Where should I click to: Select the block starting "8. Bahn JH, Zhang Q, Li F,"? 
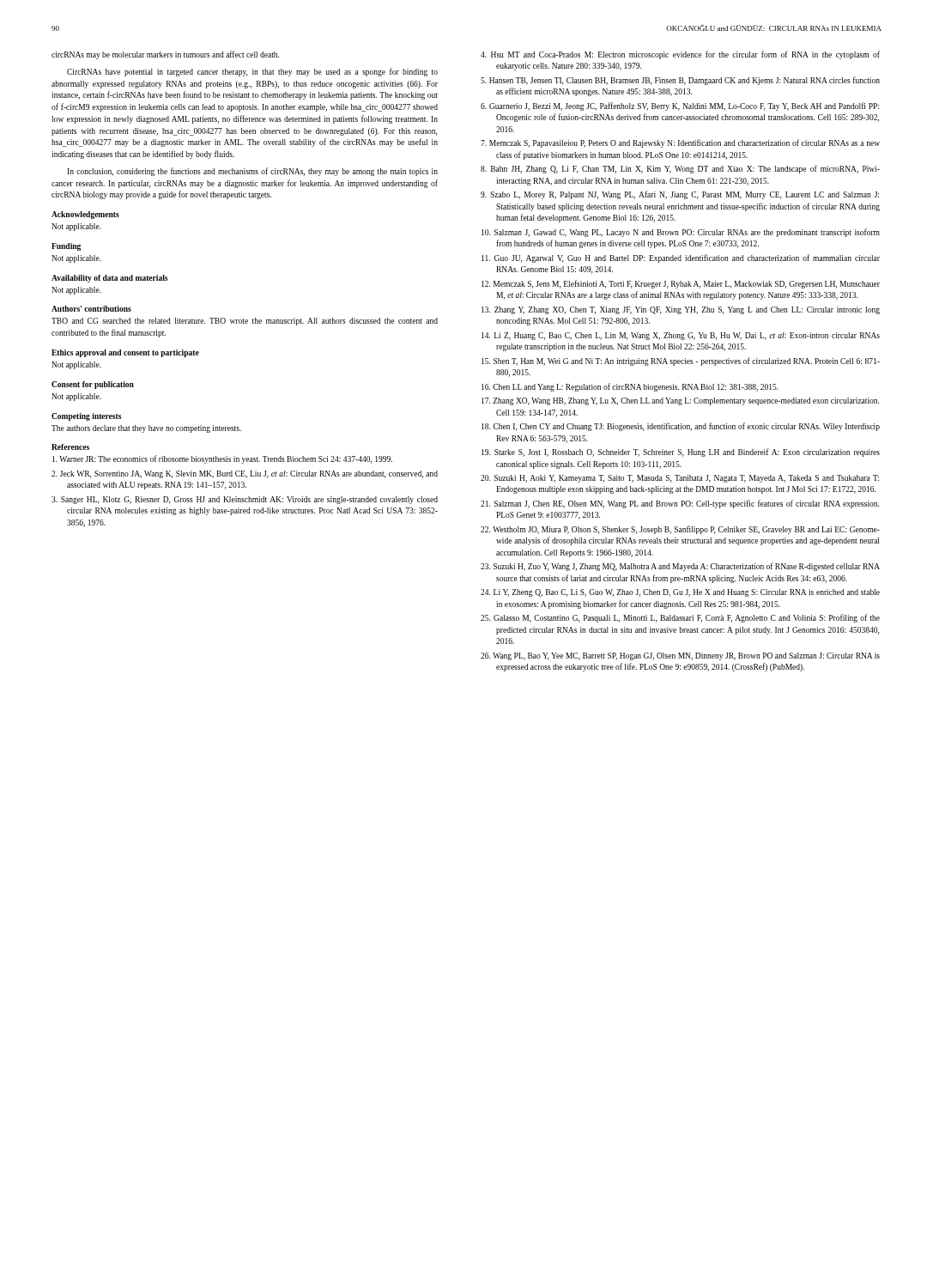click(x=680, y=175)
